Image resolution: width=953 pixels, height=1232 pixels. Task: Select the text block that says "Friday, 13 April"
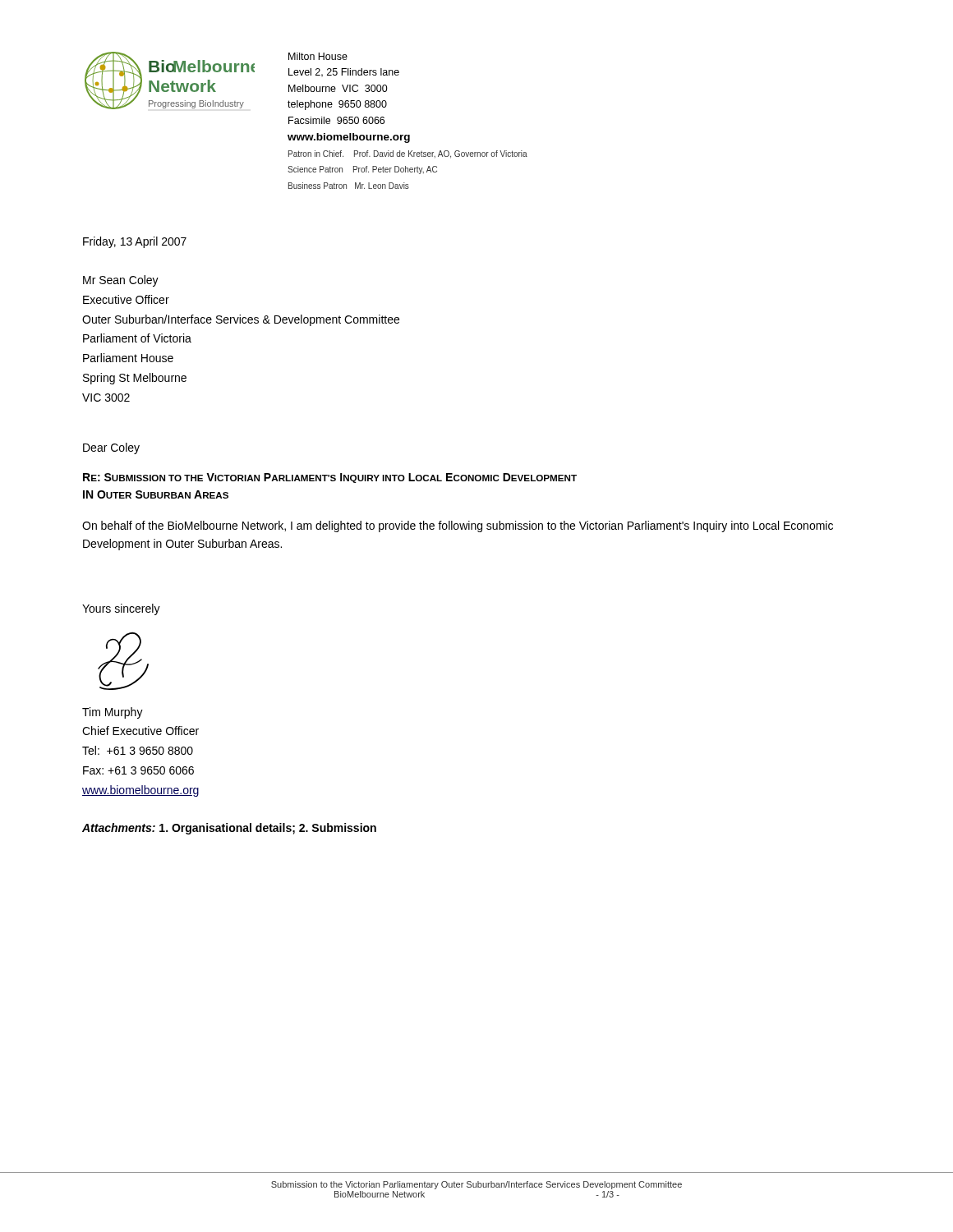(134, 241)
